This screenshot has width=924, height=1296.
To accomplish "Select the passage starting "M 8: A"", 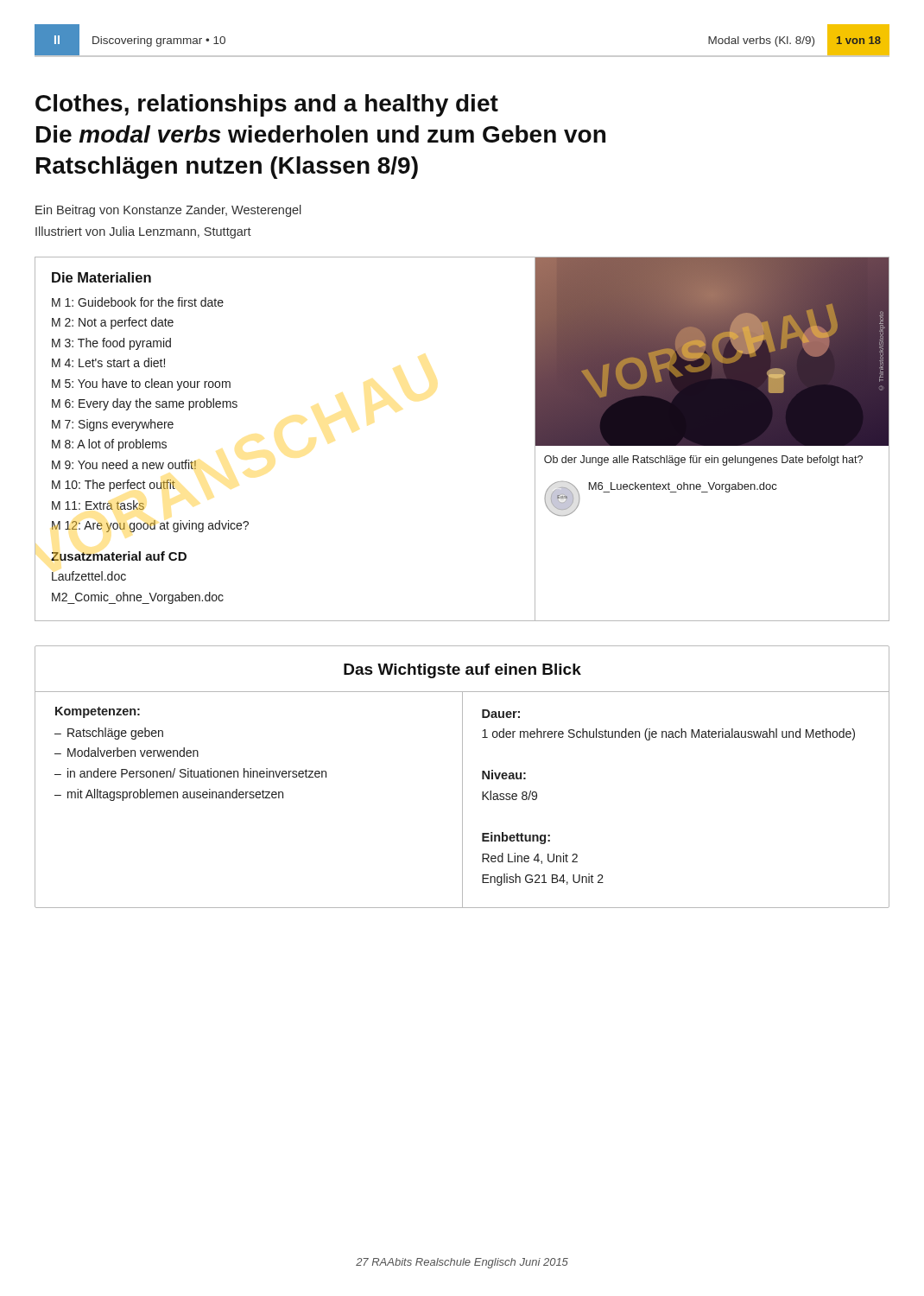I will [x=109, y=444].
